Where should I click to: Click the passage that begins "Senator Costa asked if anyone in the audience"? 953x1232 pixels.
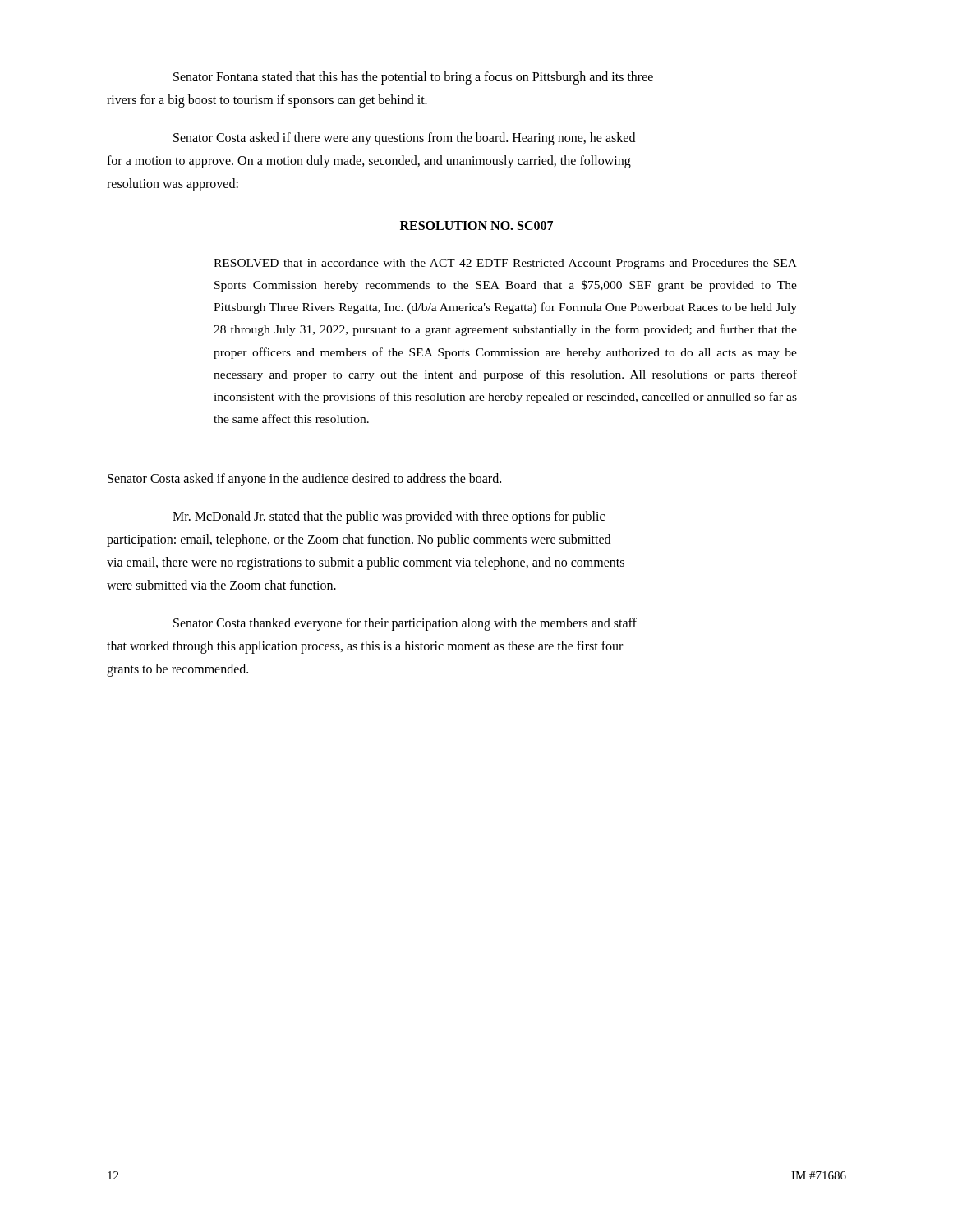pos(304,478)
